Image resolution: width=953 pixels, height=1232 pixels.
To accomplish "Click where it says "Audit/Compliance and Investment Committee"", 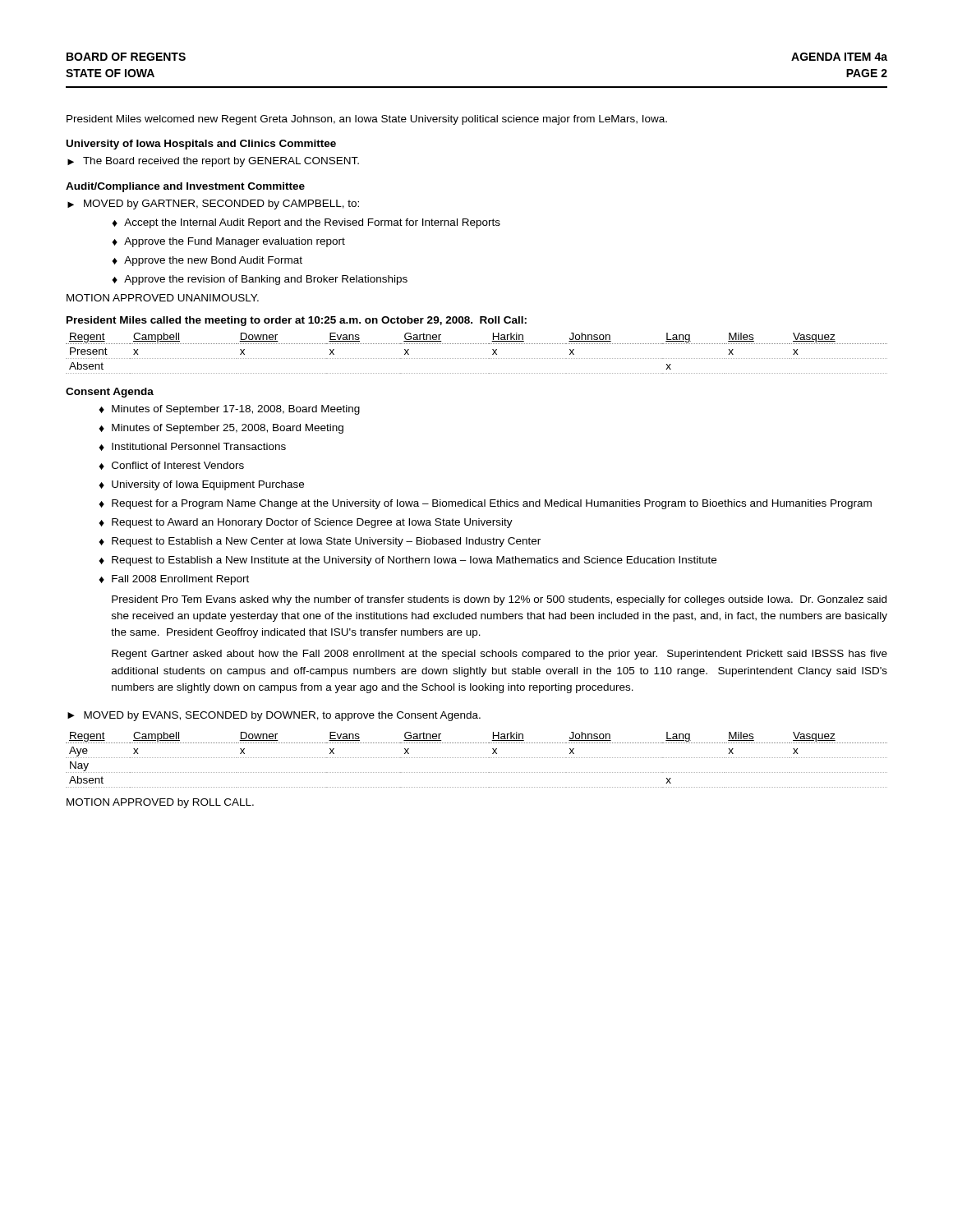I will click(x=185, y=186).
